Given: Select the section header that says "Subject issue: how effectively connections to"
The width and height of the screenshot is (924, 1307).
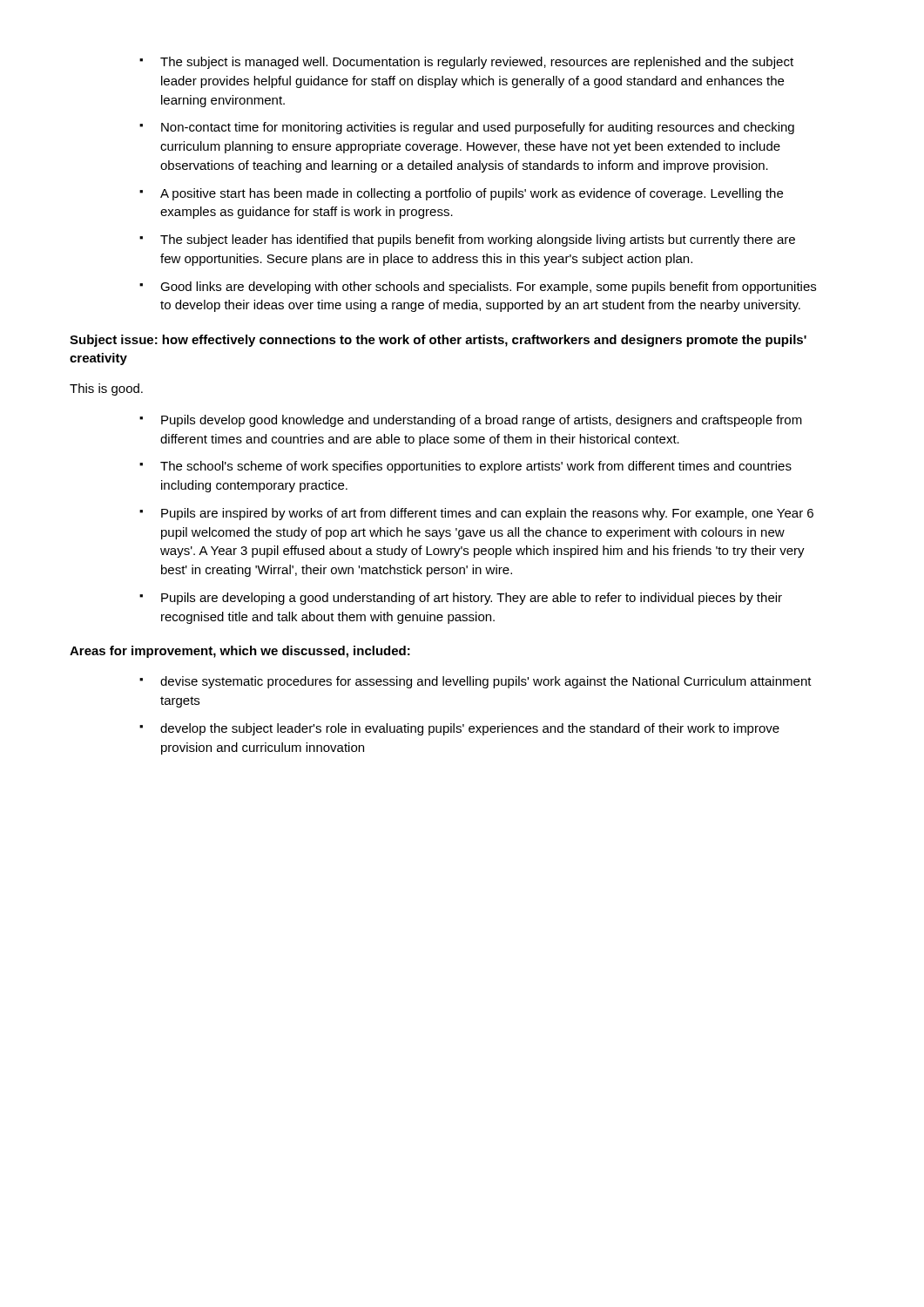Looking at the screenshot, I should 438,349.
